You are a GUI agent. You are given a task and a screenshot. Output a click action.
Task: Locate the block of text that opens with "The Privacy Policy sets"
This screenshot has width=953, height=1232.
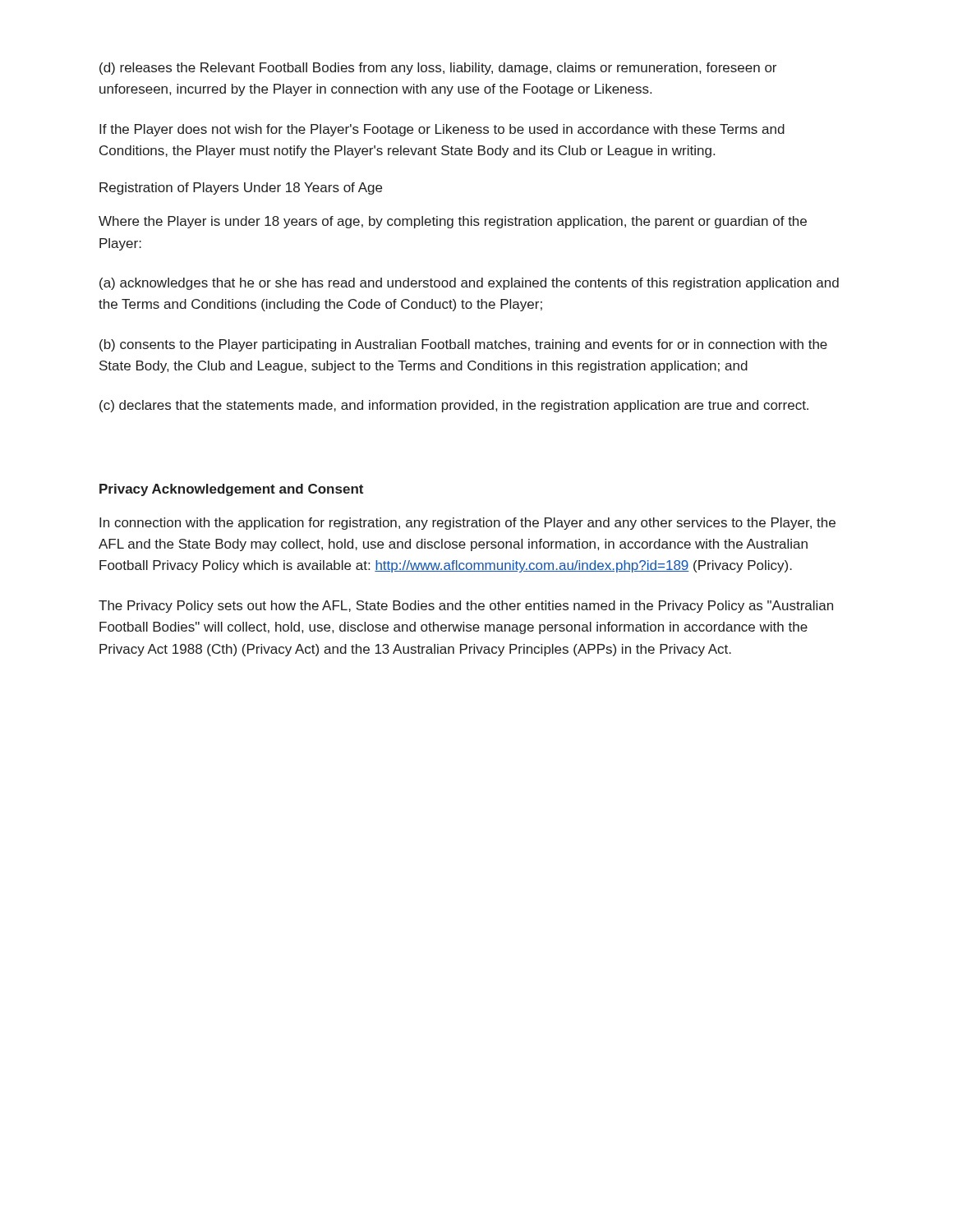[466, 627]
